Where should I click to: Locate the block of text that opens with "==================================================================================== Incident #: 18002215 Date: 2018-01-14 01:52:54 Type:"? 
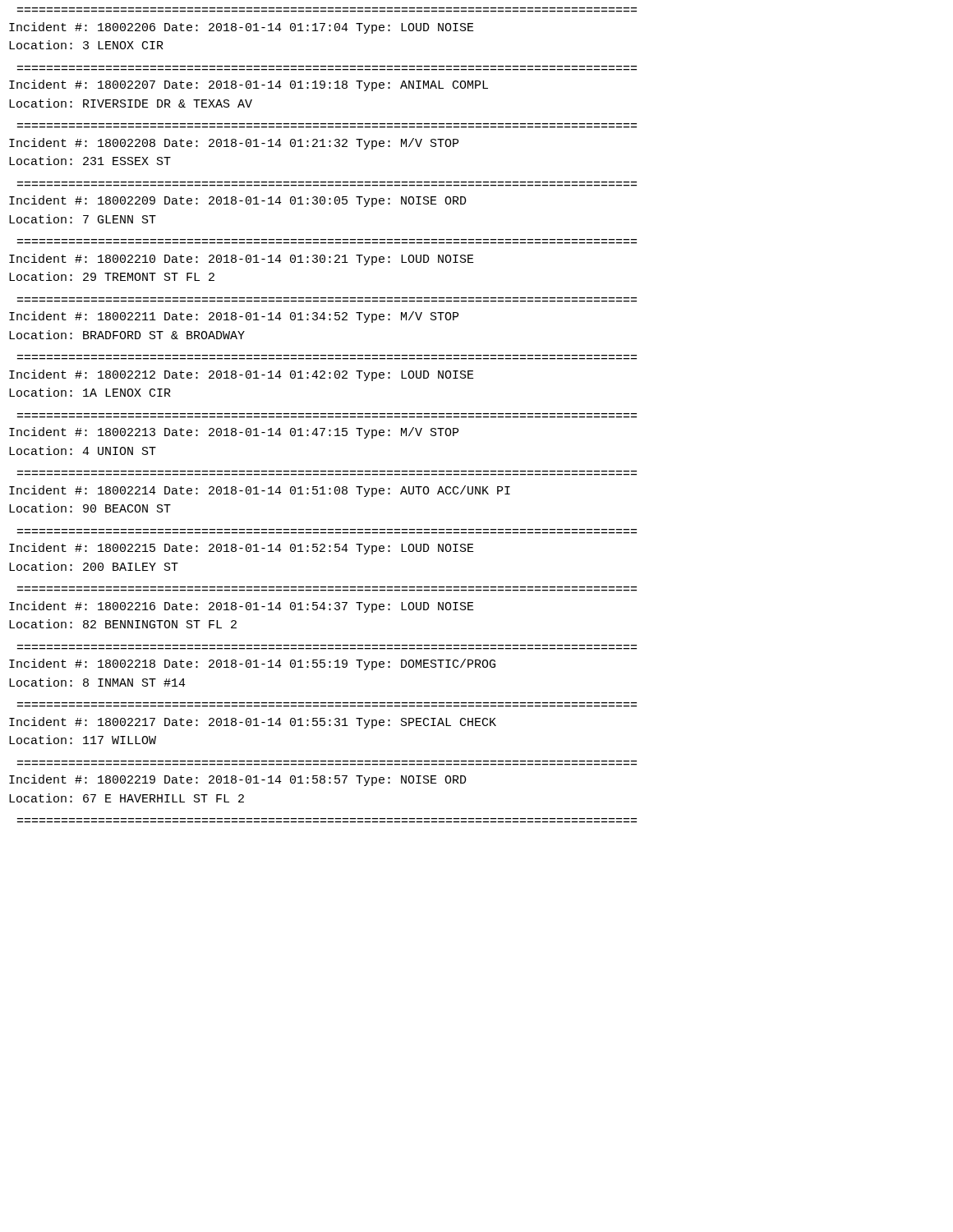coord(476,551)
